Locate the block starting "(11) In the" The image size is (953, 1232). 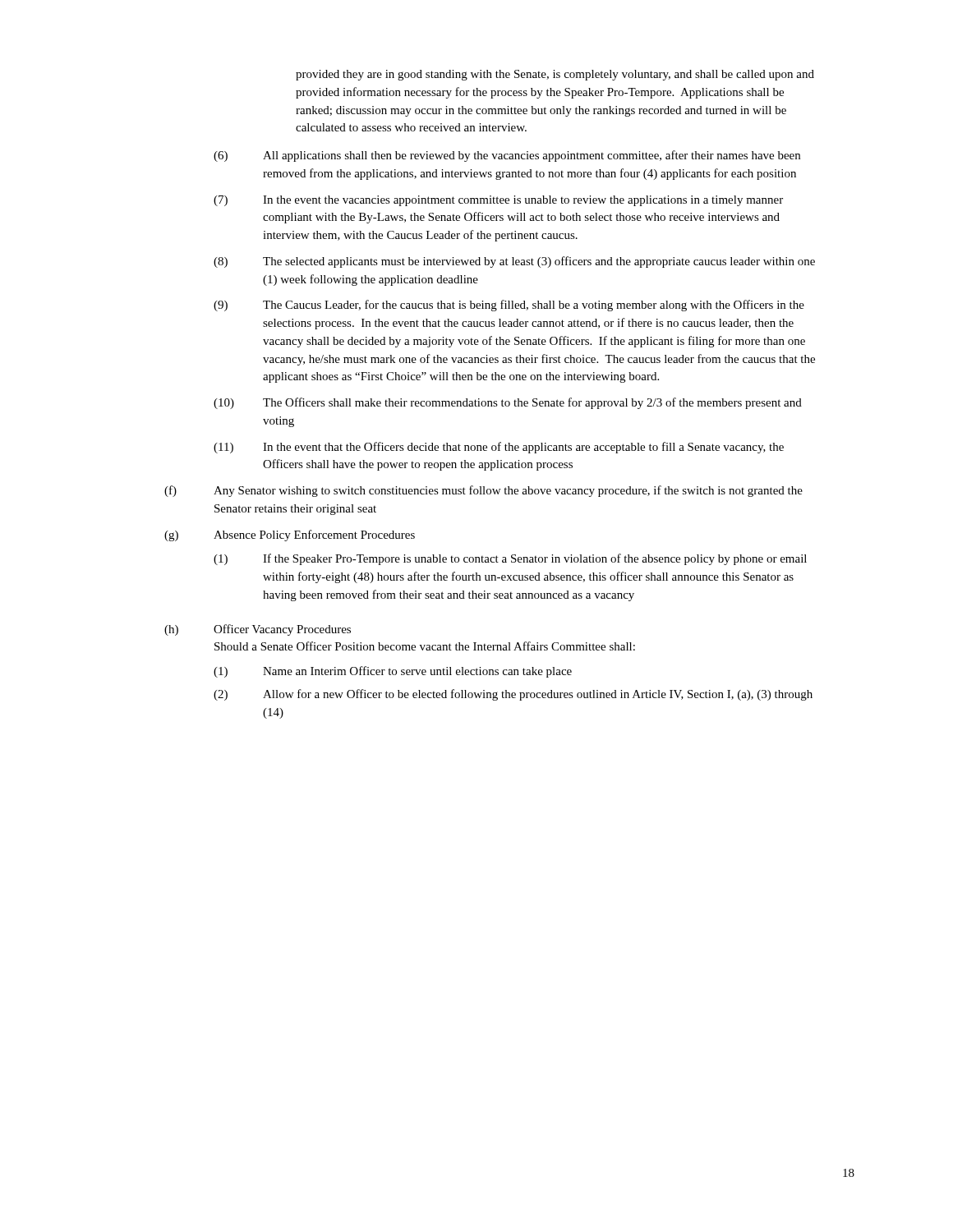tap(518, 456)
